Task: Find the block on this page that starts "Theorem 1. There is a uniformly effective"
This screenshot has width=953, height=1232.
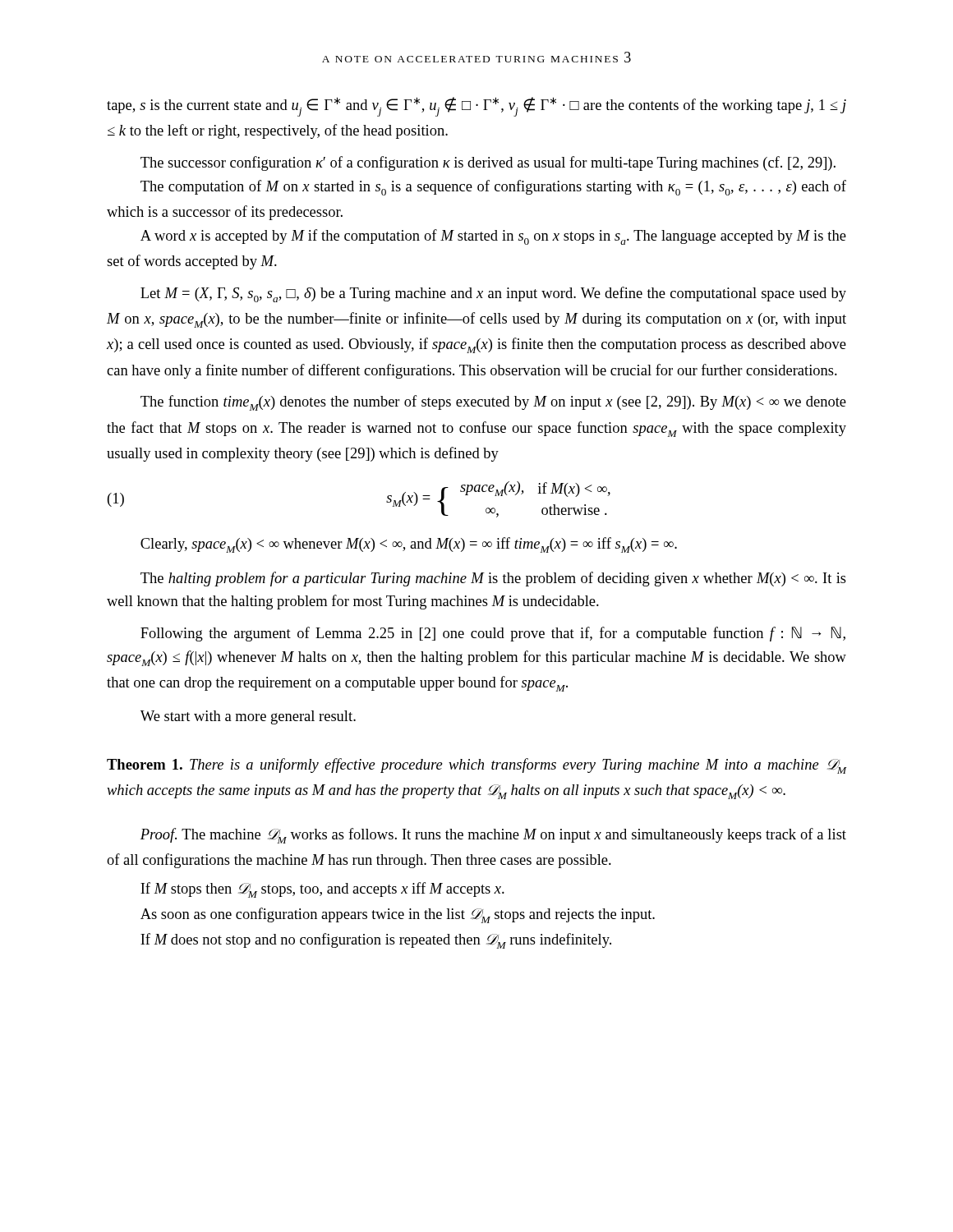Action: click(476, 779)
